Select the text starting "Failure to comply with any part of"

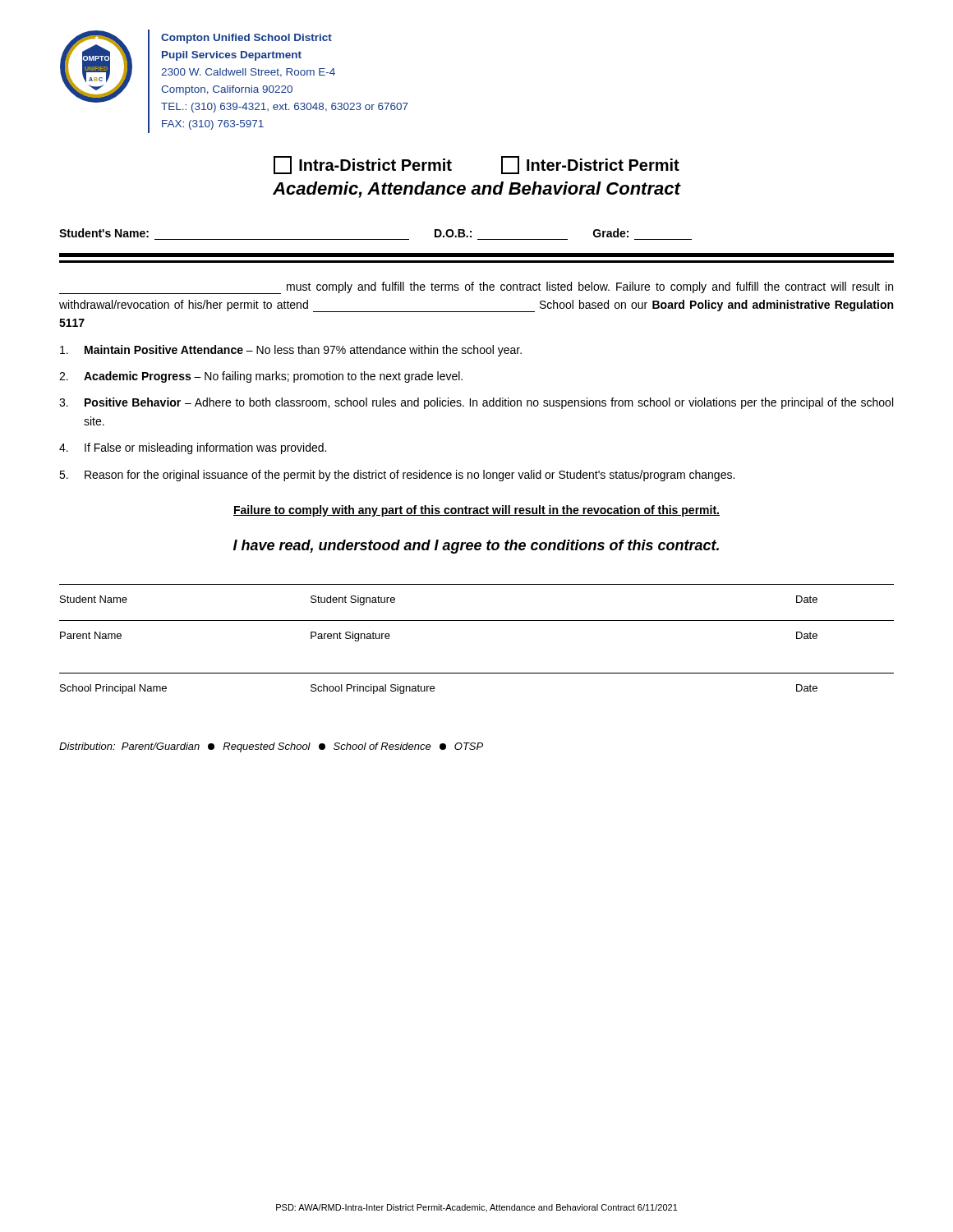click(476, 510)
